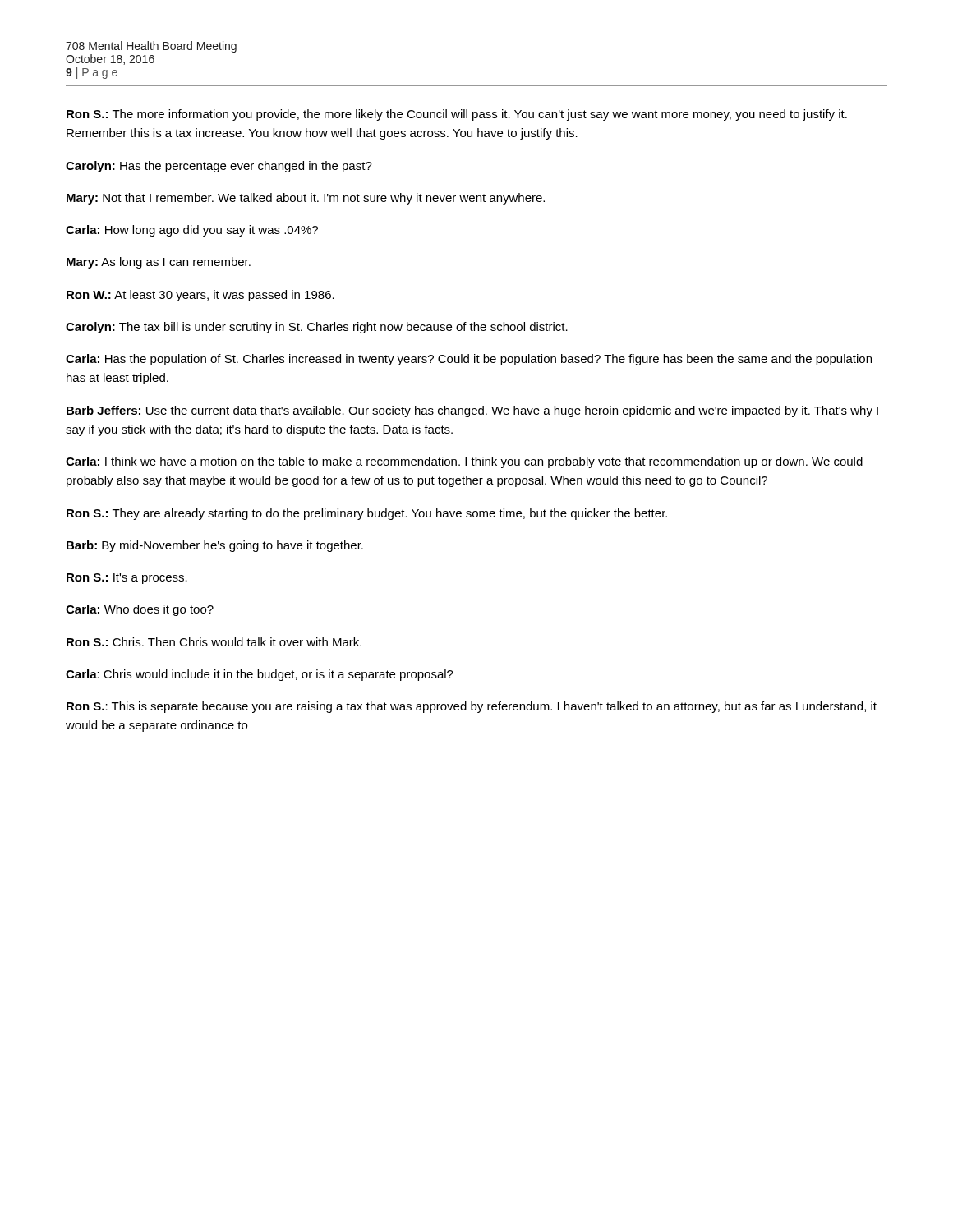
Task: Navigate to the text block starting "Carla: How long ago did"
Action: 192,230
